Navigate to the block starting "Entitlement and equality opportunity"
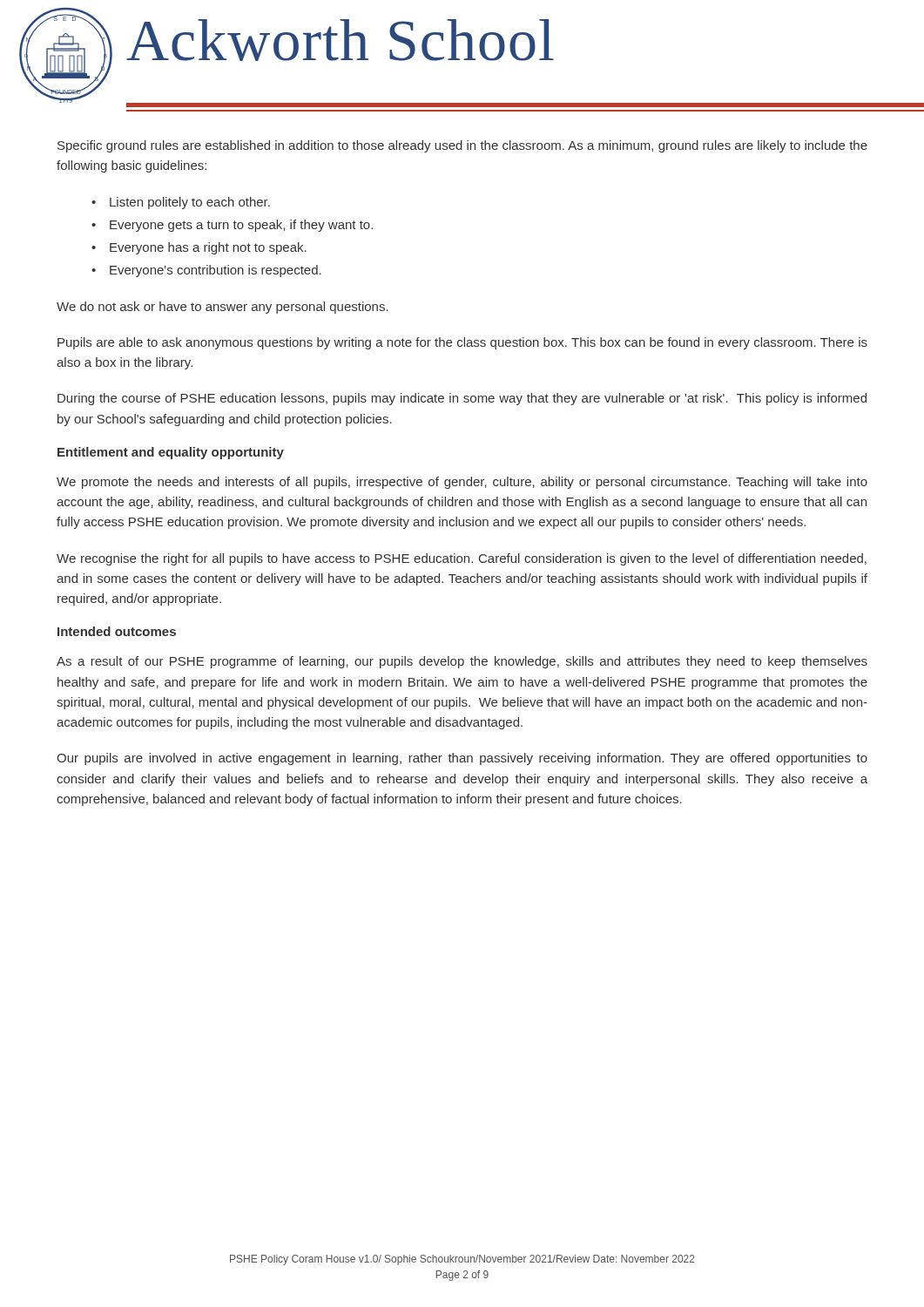Image resolution: width=924 pixels, height=1307 pixels. click(170, 452)
